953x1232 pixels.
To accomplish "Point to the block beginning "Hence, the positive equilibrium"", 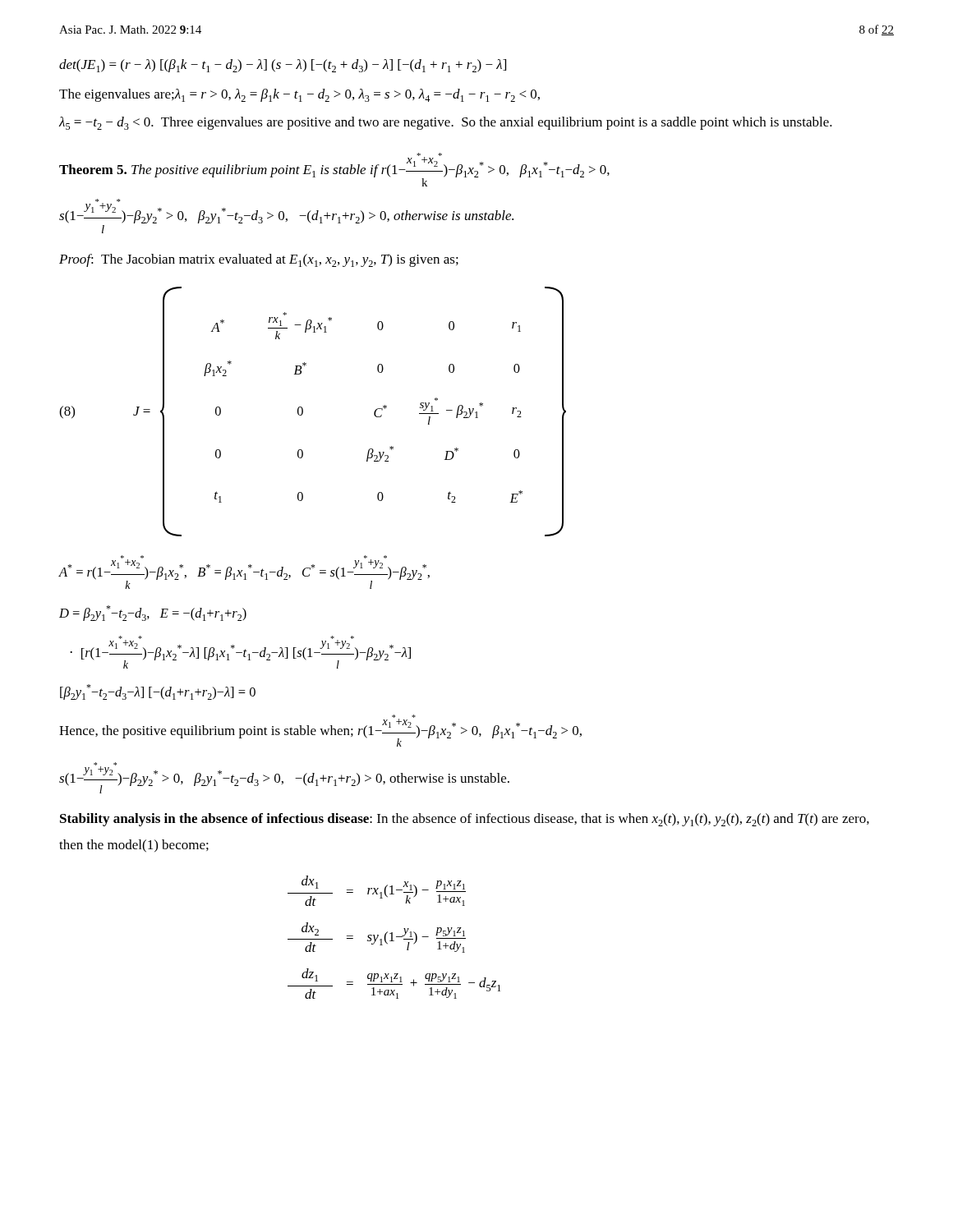I will coord(321,732).
